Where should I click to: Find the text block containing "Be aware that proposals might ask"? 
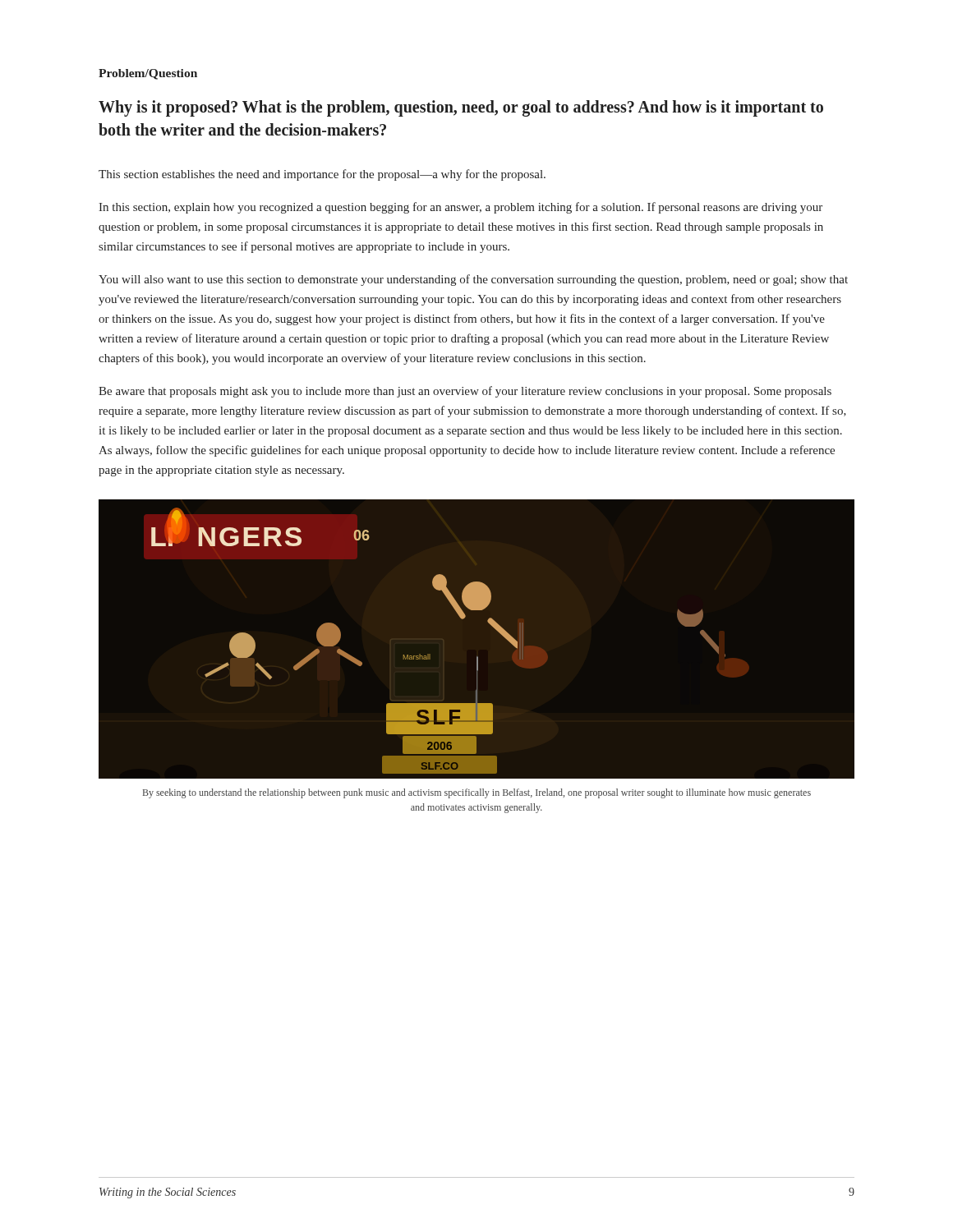click(x=472, y=430)
